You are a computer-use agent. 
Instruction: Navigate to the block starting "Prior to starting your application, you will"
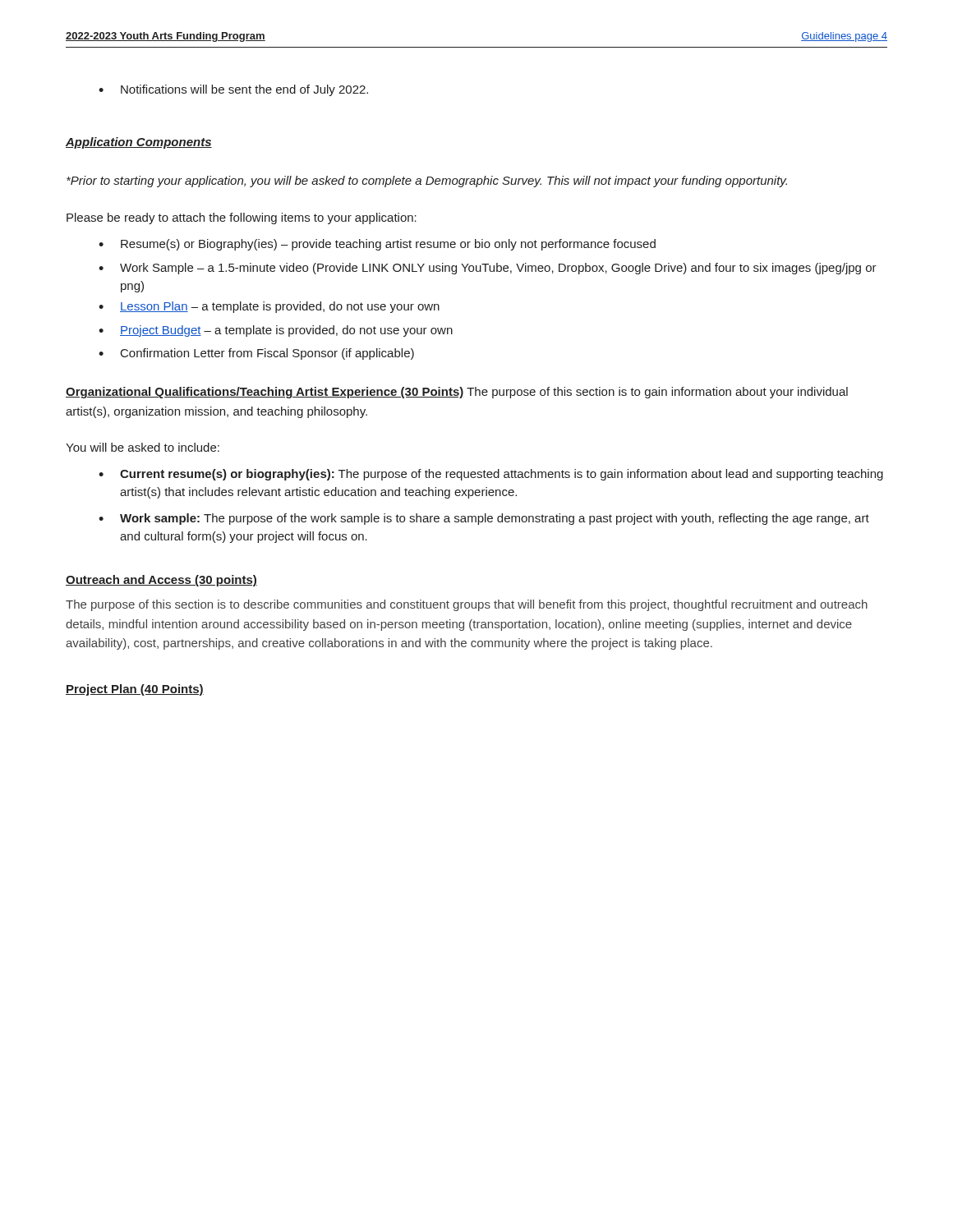click(427, 181)
